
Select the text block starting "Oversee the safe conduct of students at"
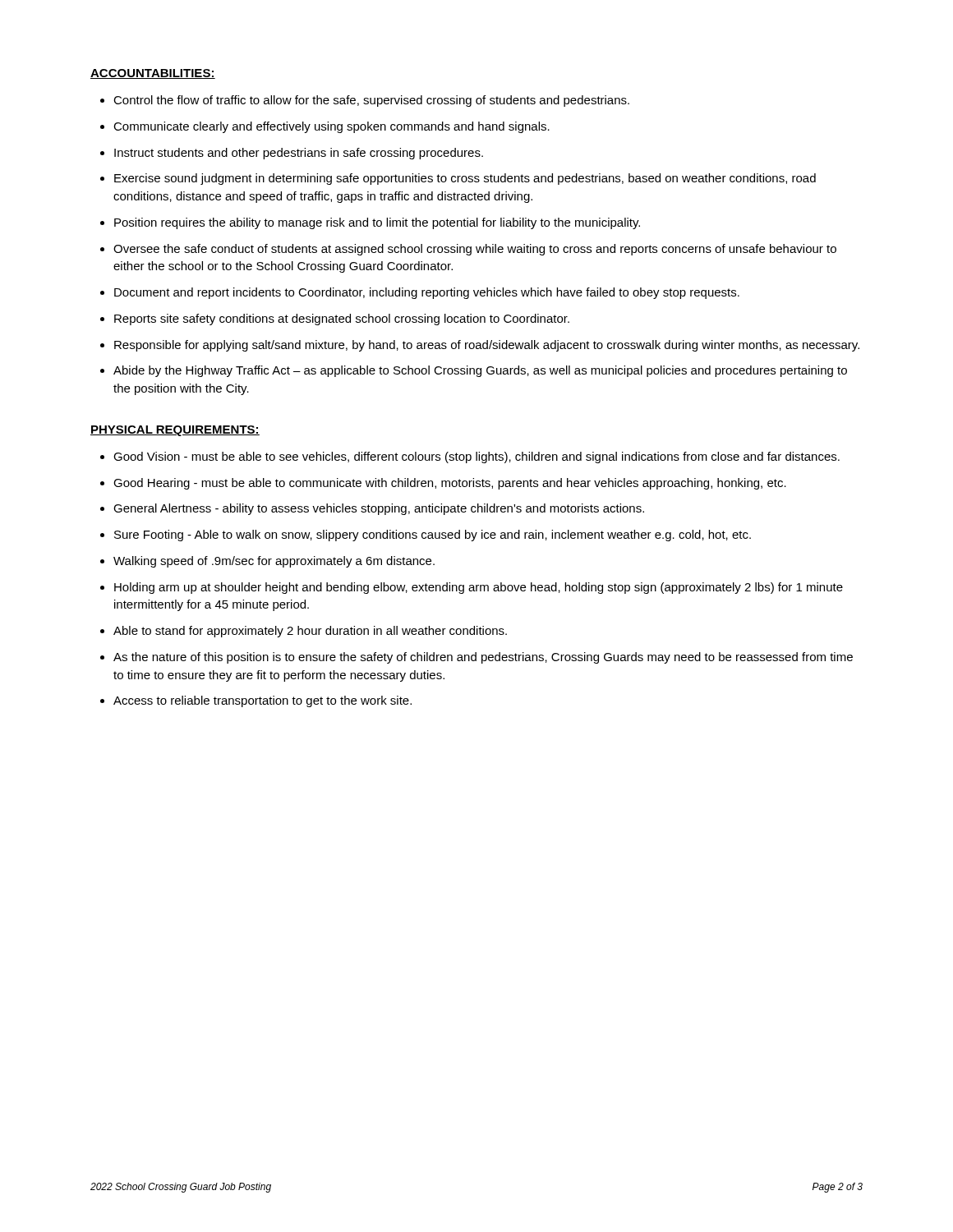[488, 257]
